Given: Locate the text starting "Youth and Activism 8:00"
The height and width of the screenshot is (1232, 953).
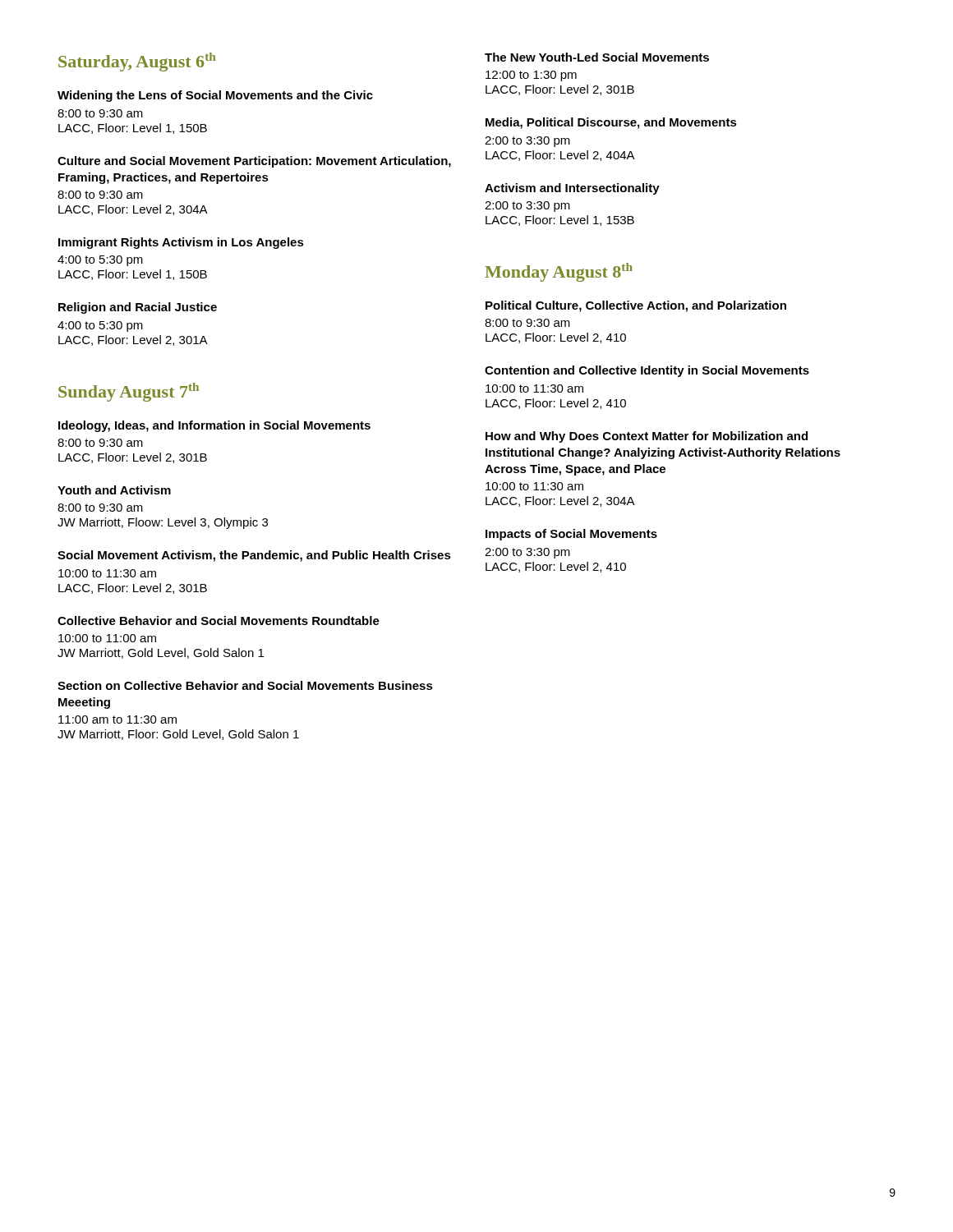Looking at the screenshot, I should pos(114,490).
